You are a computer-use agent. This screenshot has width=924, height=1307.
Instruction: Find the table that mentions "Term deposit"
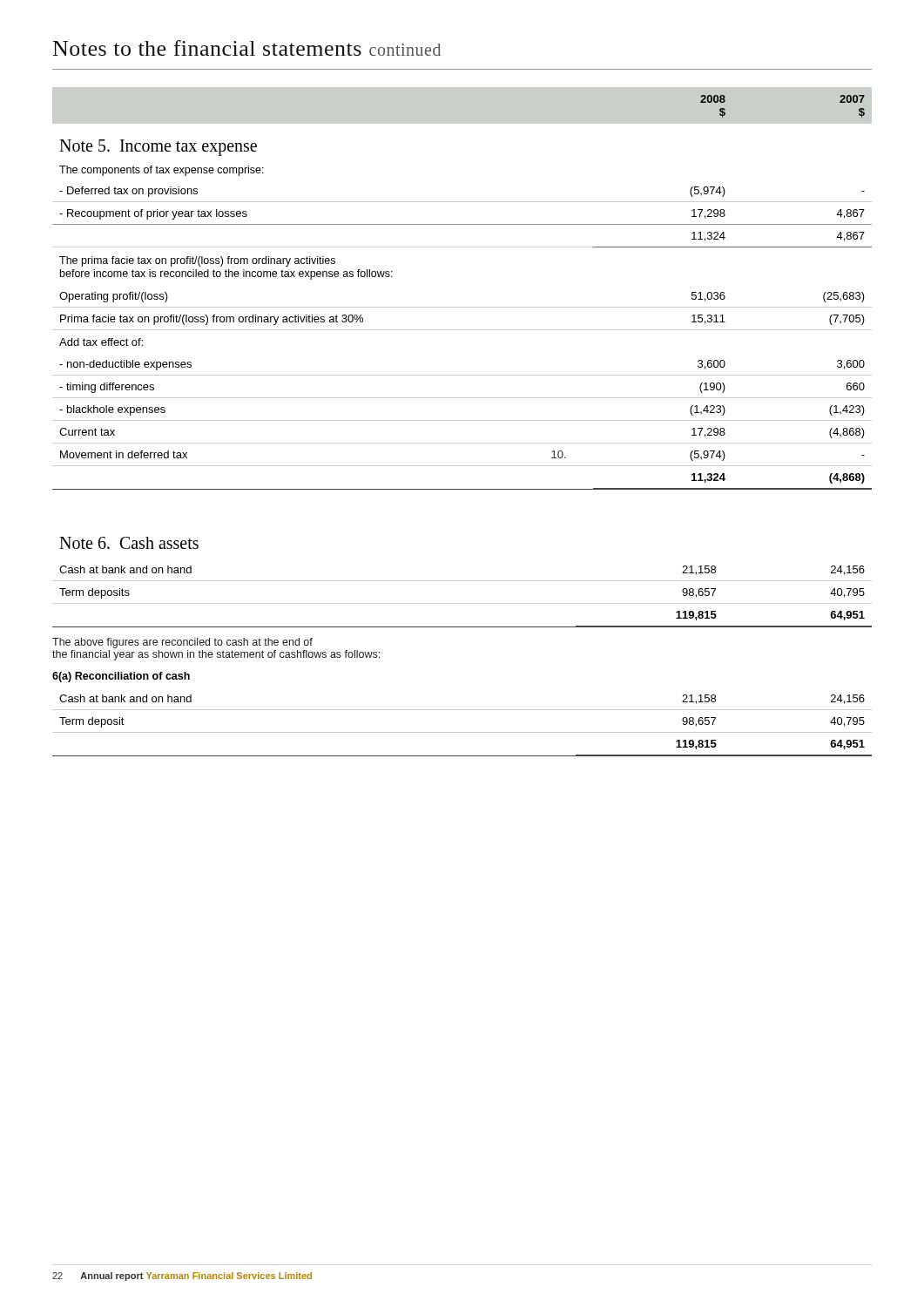(x=462, y=722)
